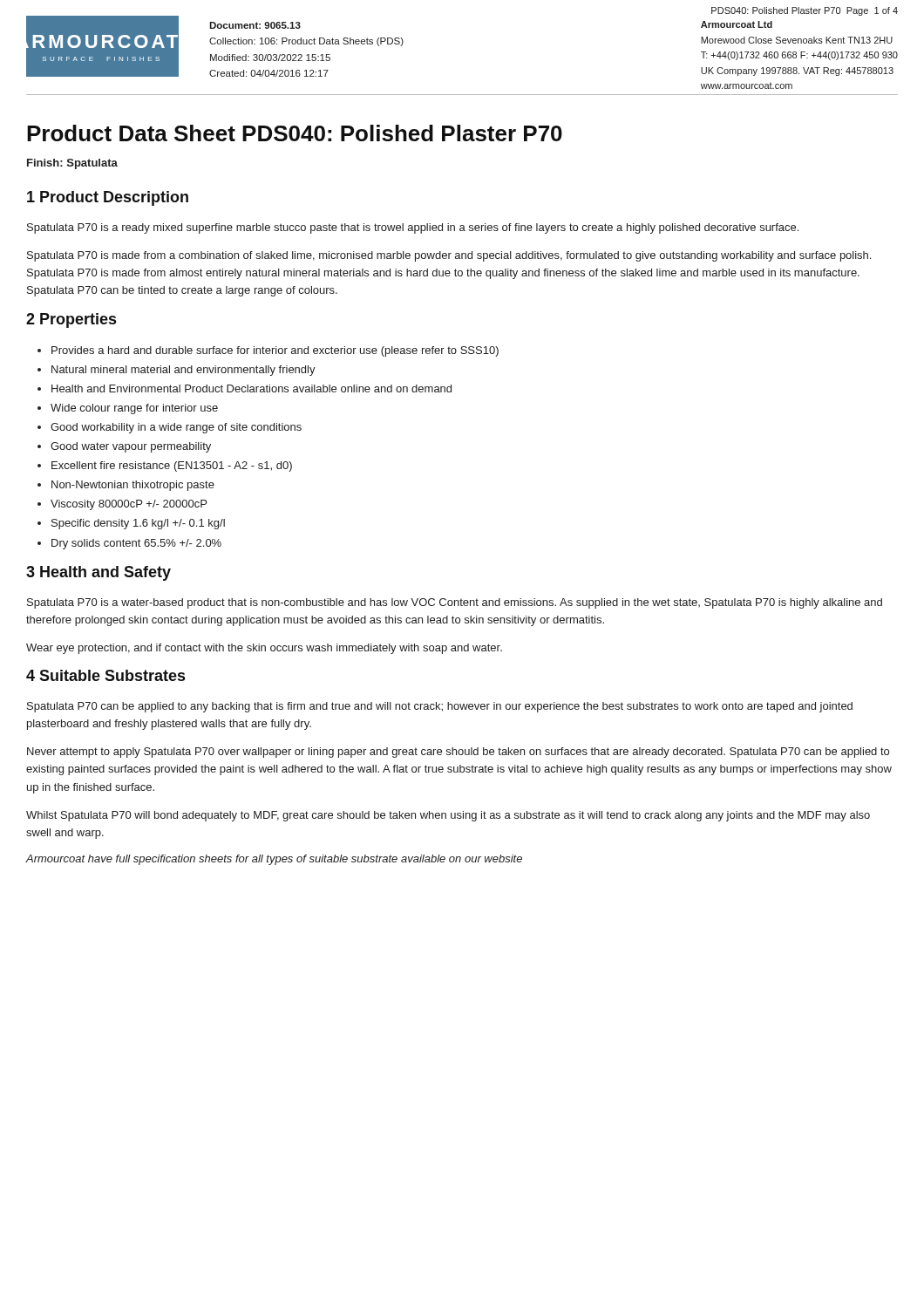Find the passage starting "Dry solids content 65.5% +/-"

[136, 542]
